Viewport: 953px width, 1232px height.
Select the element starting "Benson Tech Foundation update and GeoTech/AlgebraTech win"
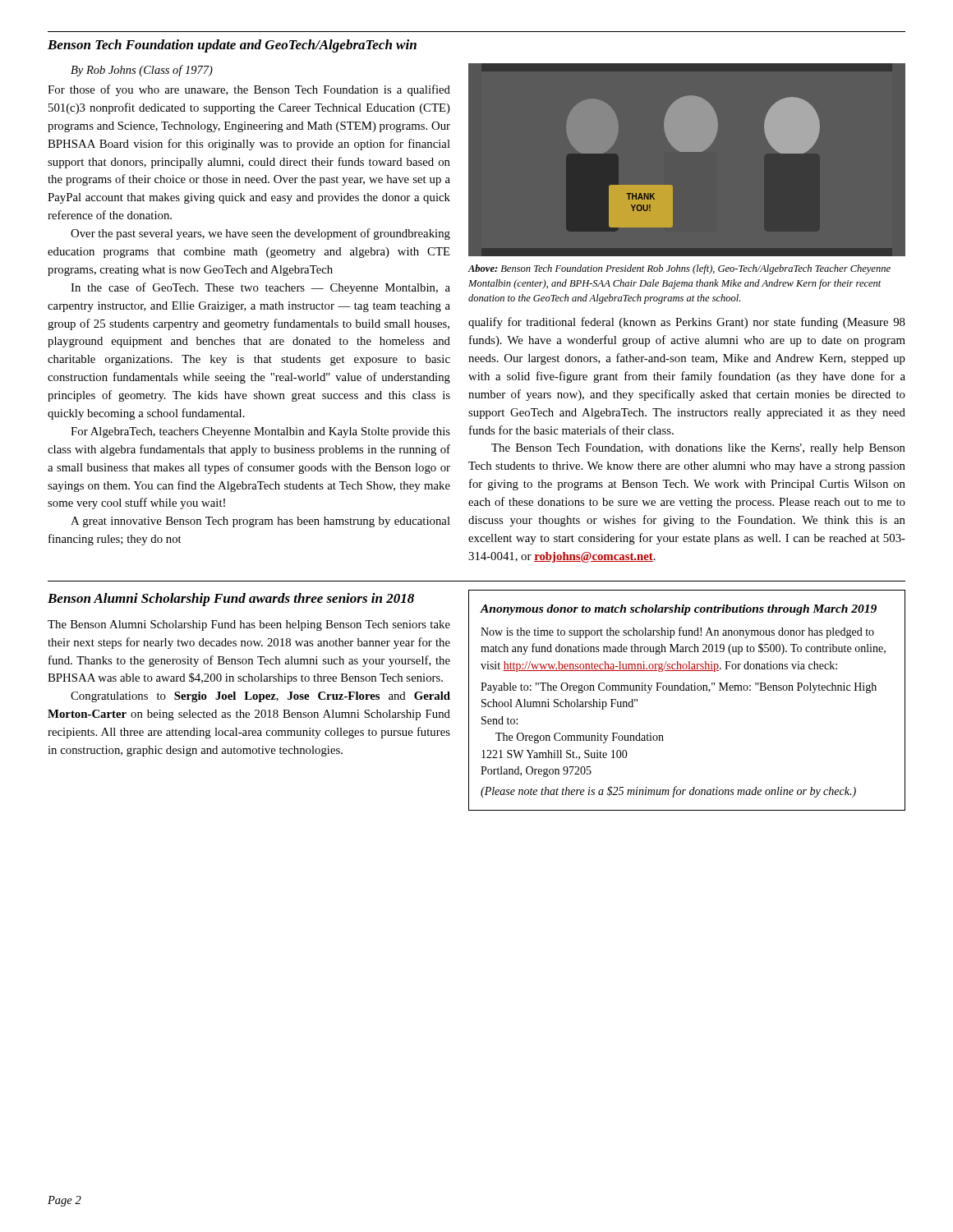point(232,45)
